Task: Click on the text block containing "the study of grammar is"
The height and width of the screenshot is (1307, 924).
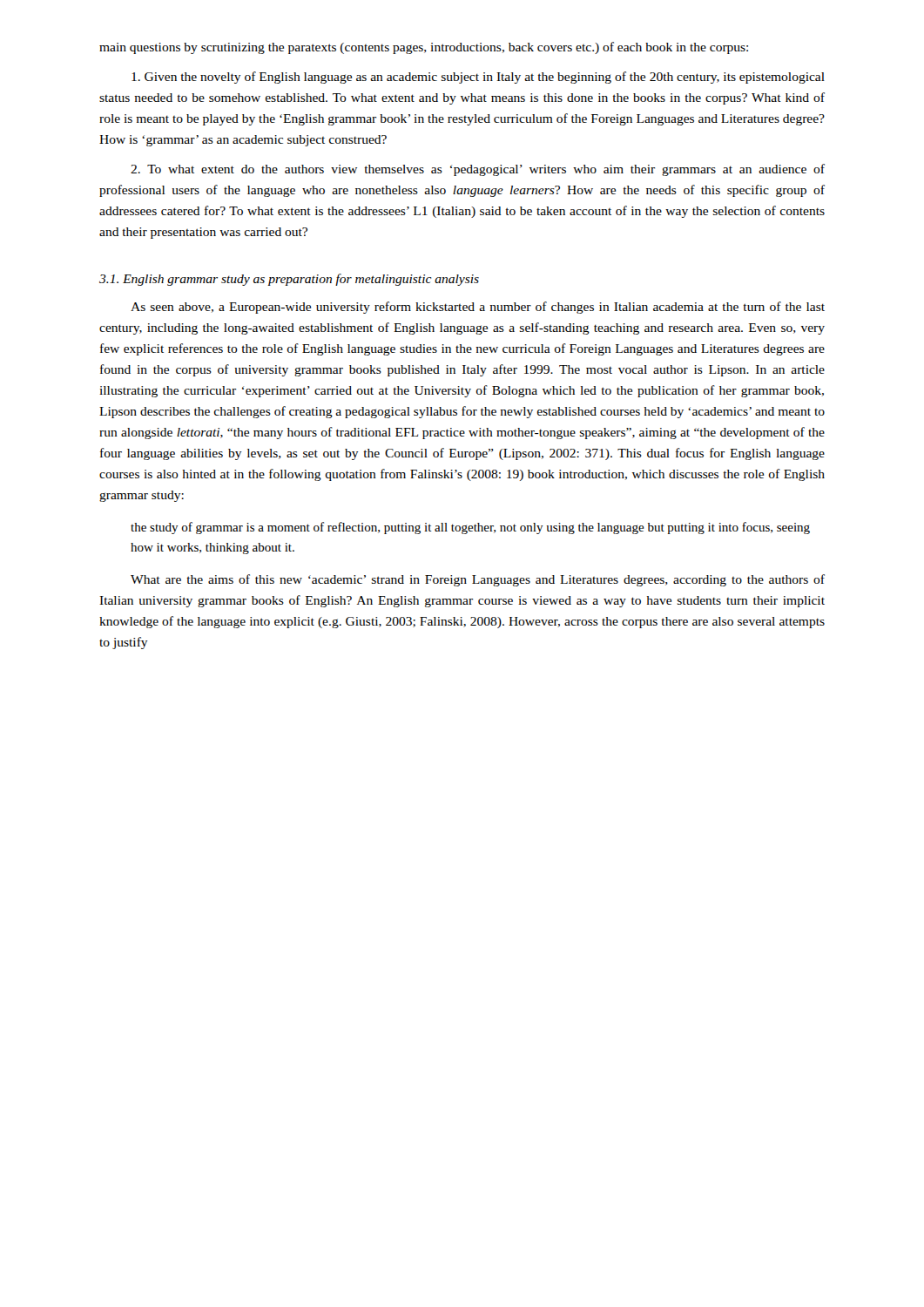Action: point(478,537)
